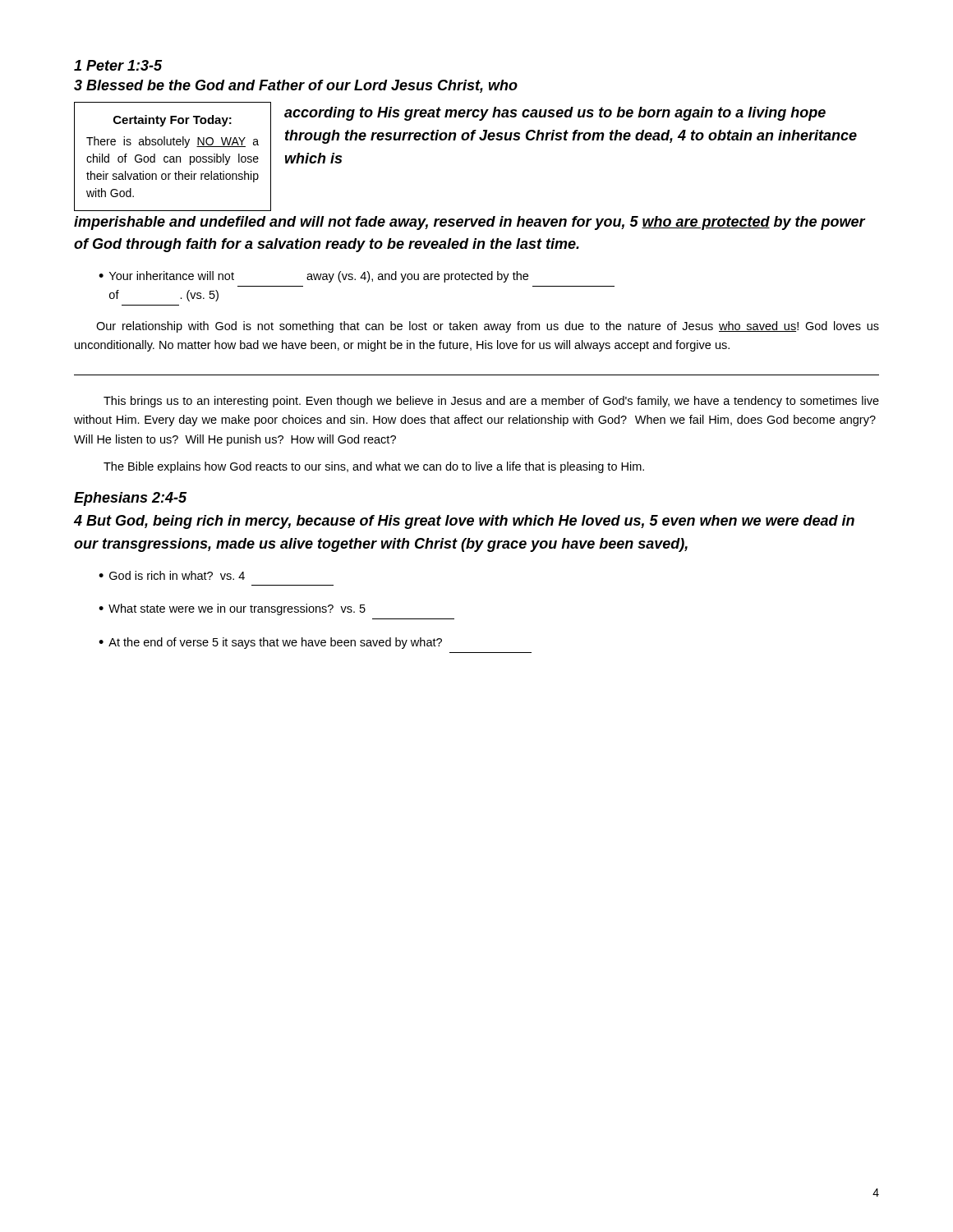
Task: Click on the section header that says "Ephesians 2:4-5"
Action: click(x=130, y=498)
